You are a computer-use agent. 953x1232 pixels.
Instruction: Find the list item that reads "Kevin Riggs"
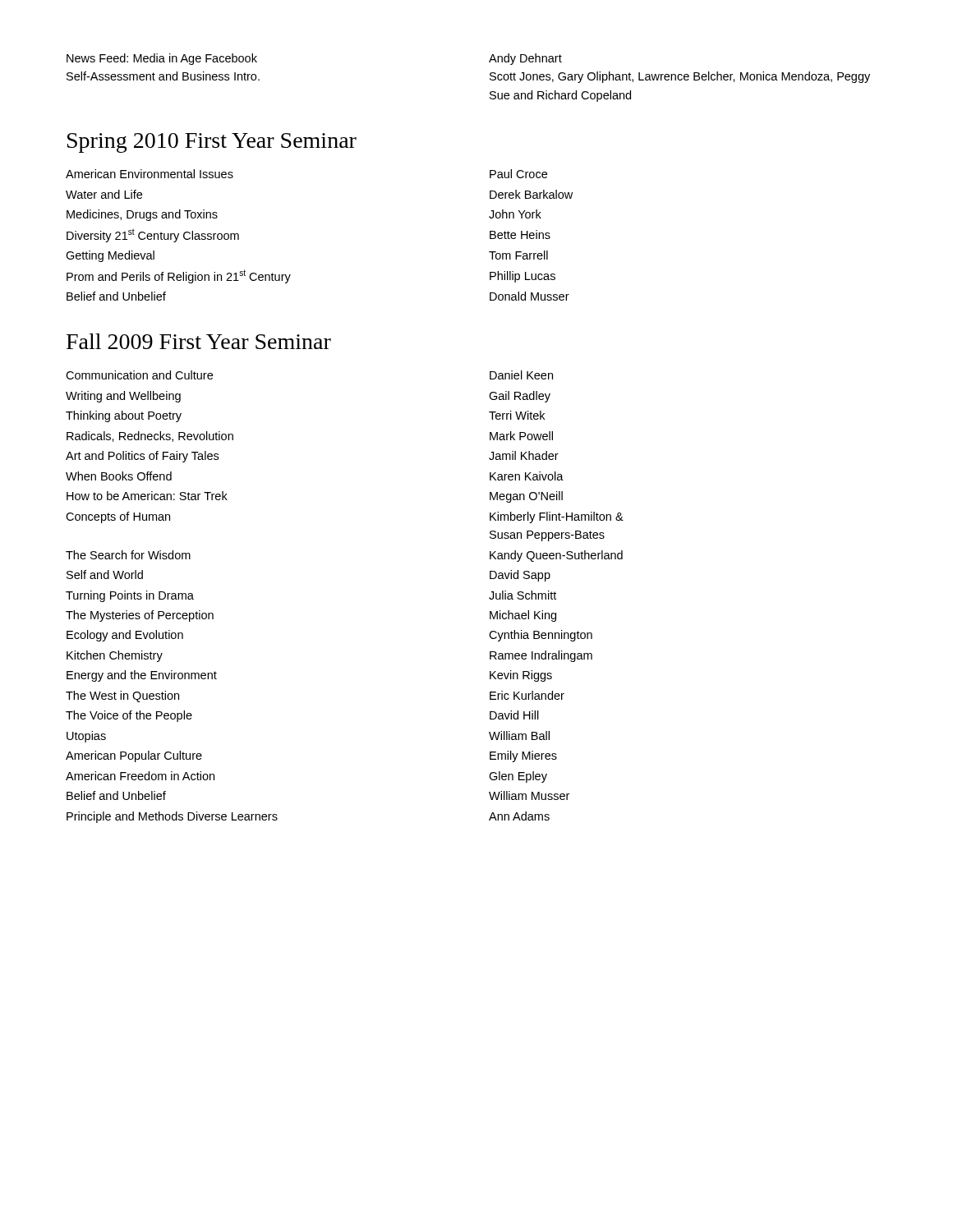[x=521, y=675]
